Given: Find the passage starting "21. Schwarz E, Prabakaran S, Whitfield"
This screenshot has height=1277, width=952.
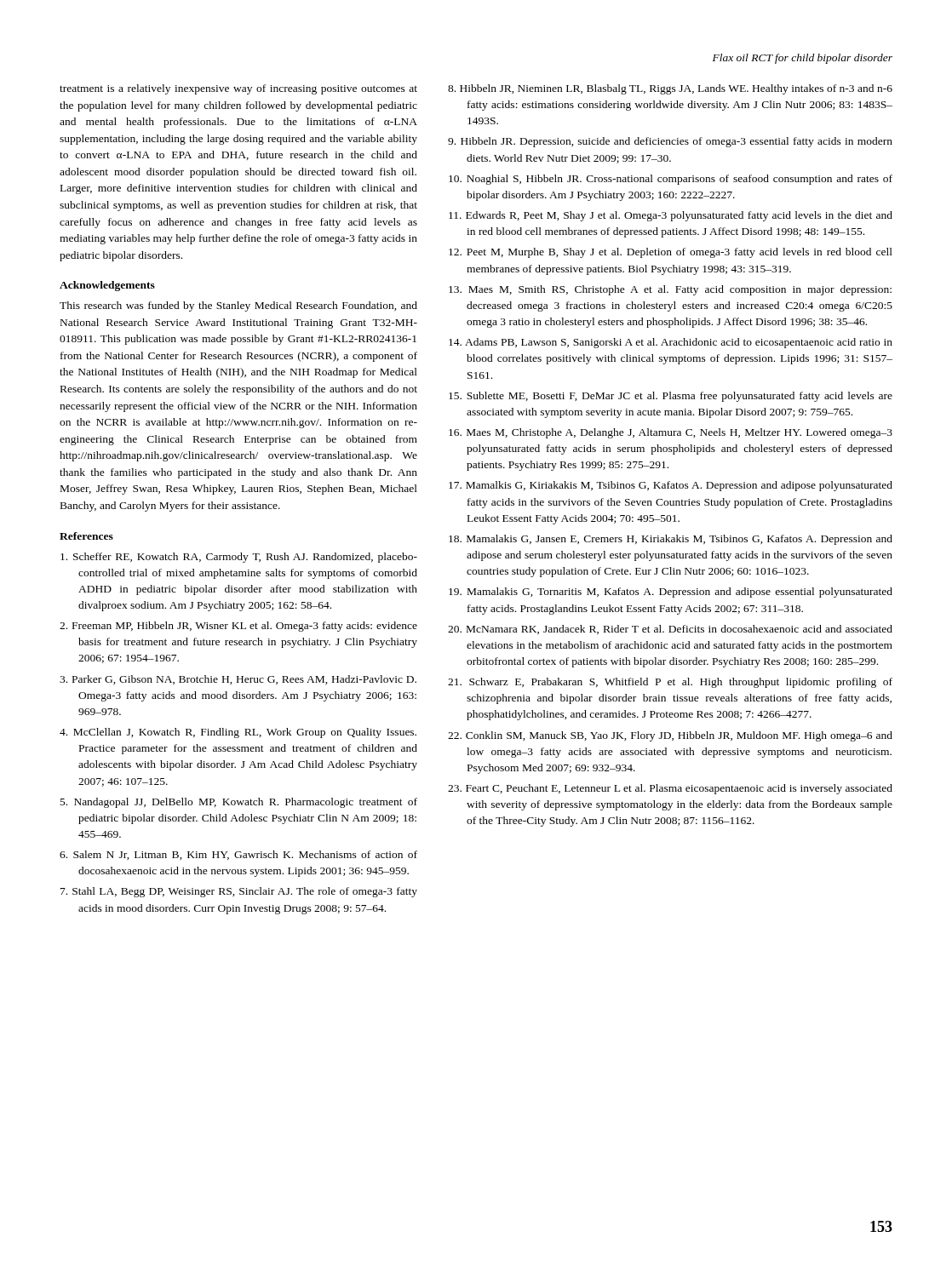Looking at the screenshot, I should click(670, 698).
